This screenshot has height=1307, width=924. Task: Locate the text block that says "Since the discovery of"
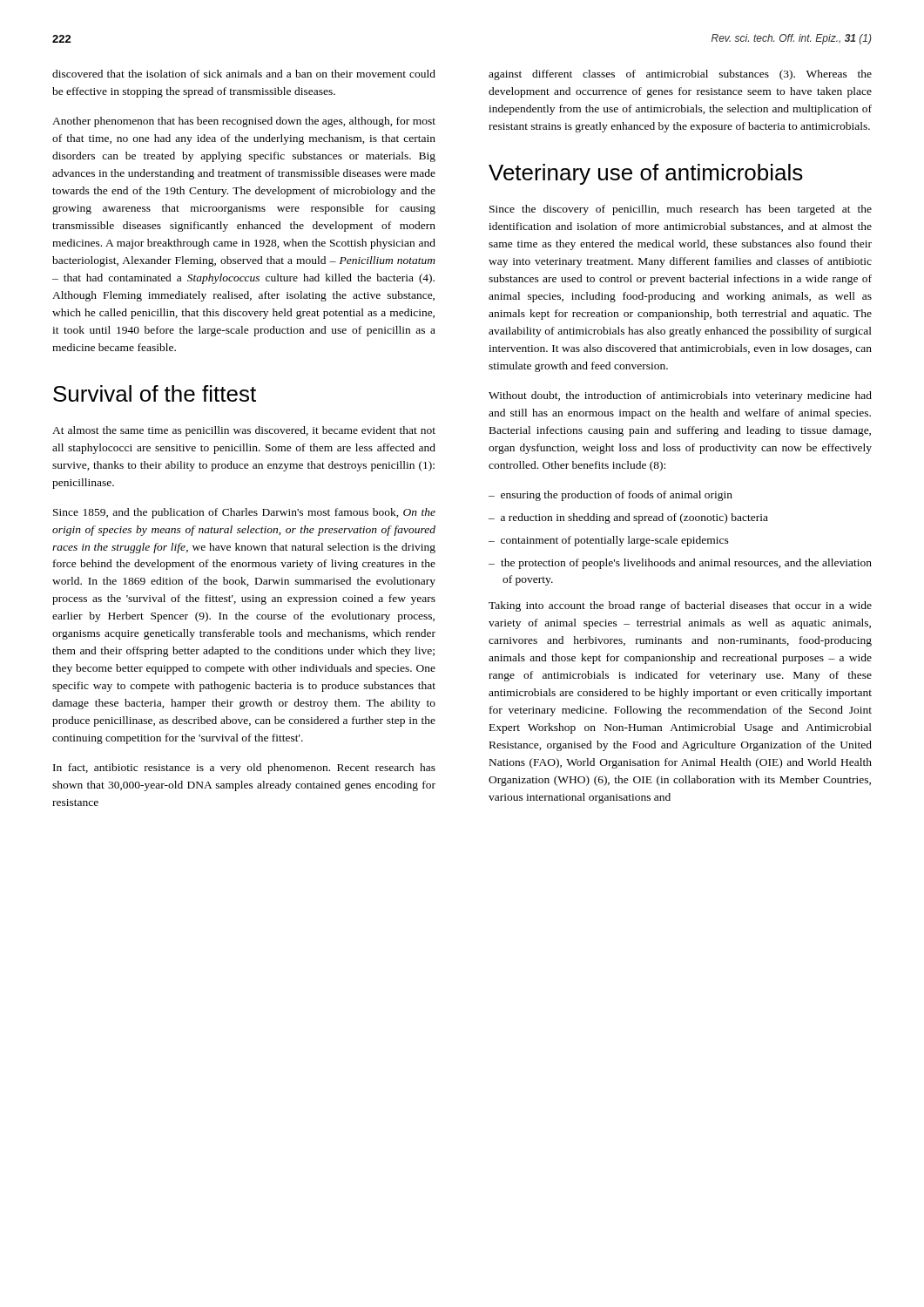(680, 287)
